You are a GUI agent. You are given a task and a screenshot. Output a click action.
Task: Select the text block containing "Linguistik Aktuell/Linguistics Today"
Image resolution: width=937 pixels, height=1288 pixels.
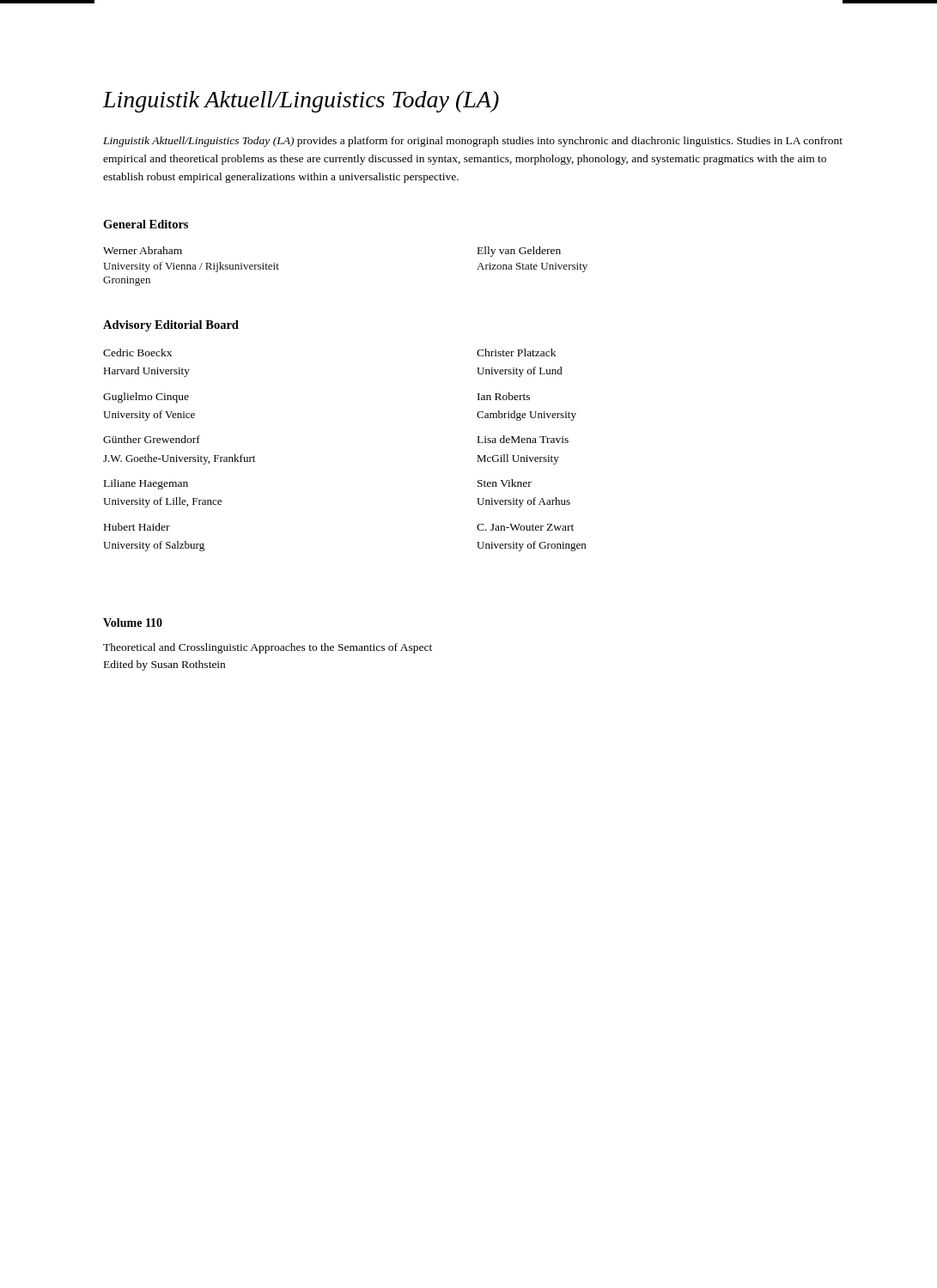click(473, 158)
